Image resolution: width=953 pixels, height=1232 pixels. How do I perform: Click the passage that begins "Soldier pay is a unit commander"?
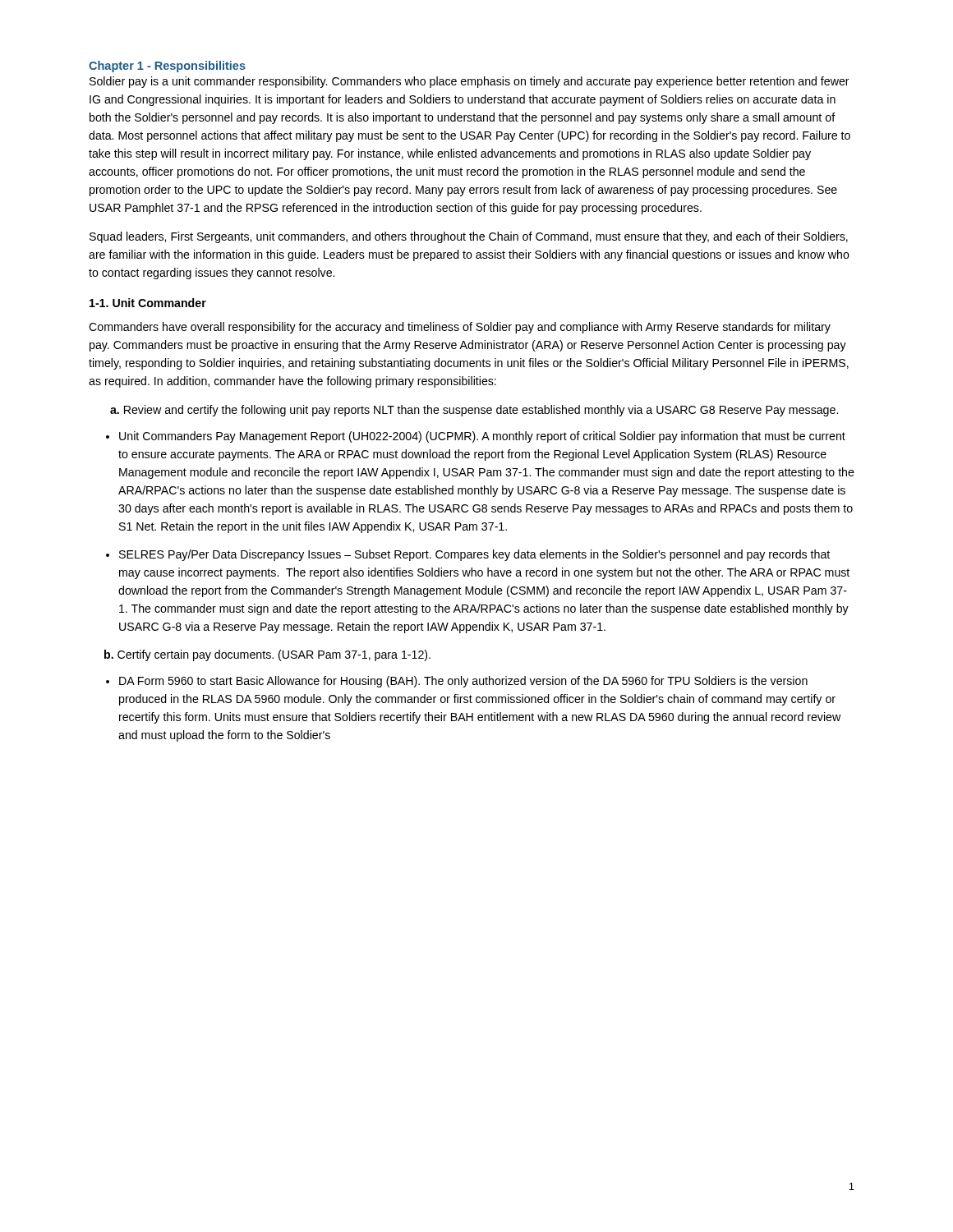coord(470,145)
